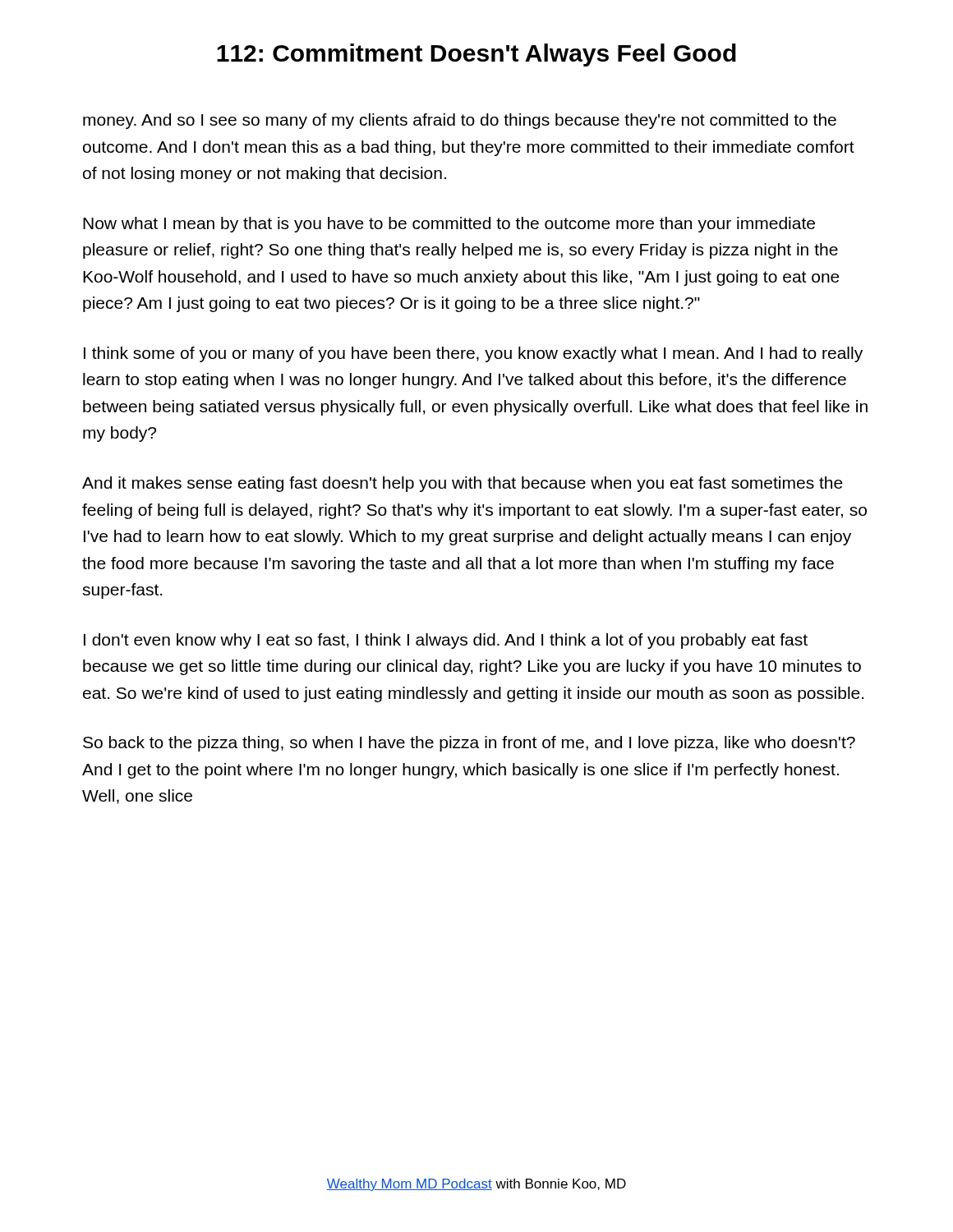The image size is (953, 1232).
Task: Find the region starting "Now what I mean"
Action: point(461,263)
